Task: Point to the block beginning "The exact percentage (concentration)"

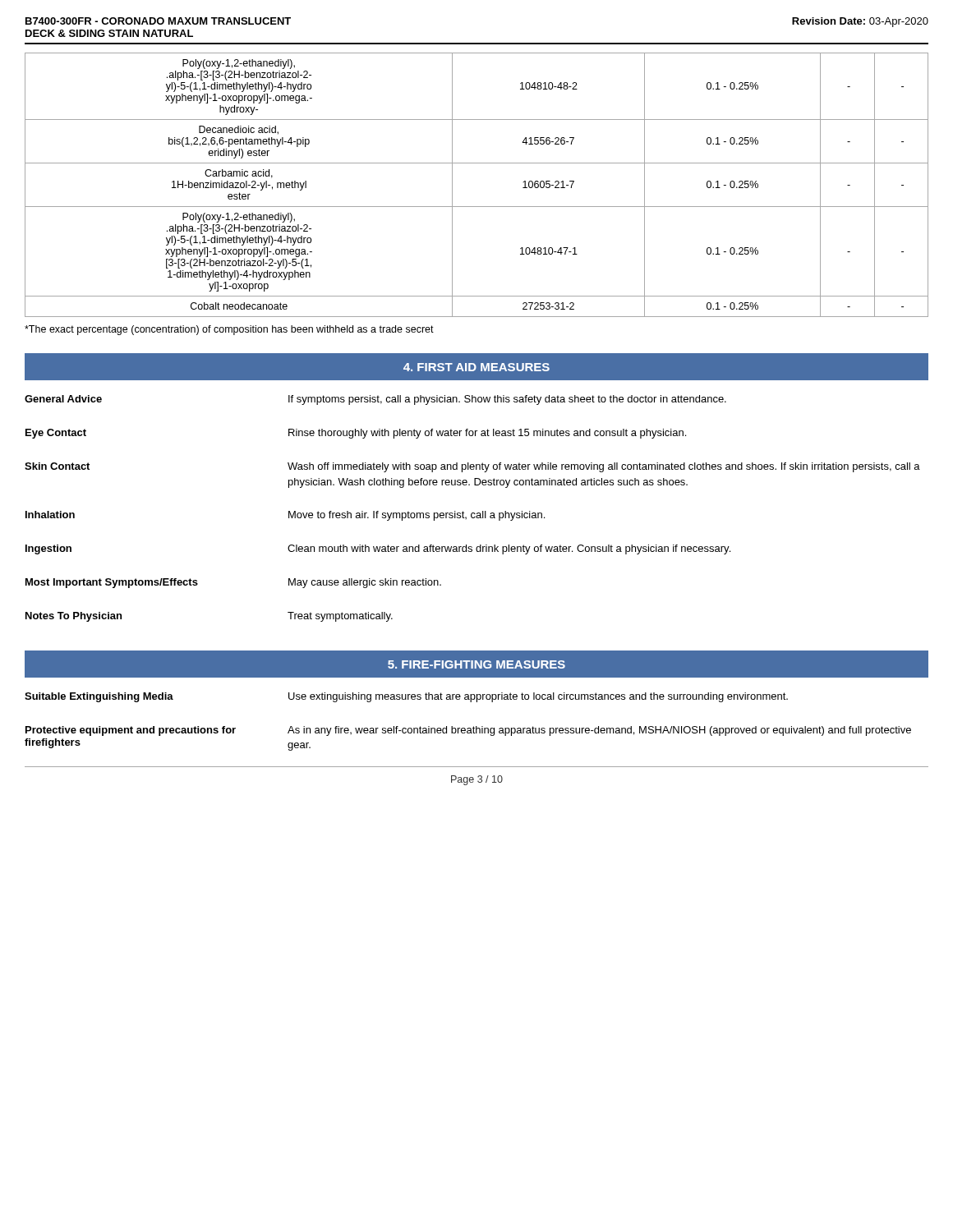Action: click(x=229, y=329)
